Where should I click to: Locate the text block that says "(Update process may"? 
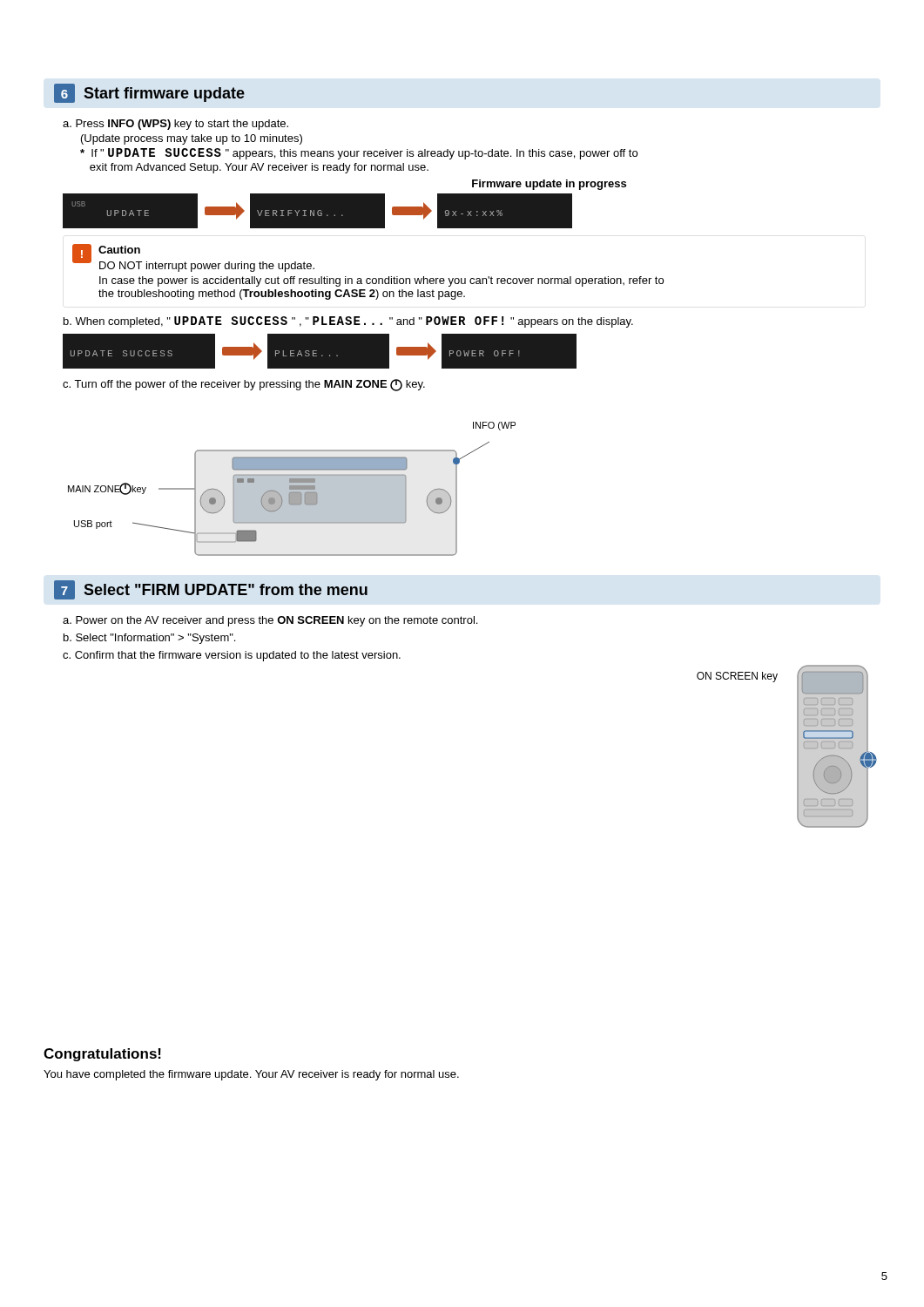pyautogui.click(x=191, y=138)
